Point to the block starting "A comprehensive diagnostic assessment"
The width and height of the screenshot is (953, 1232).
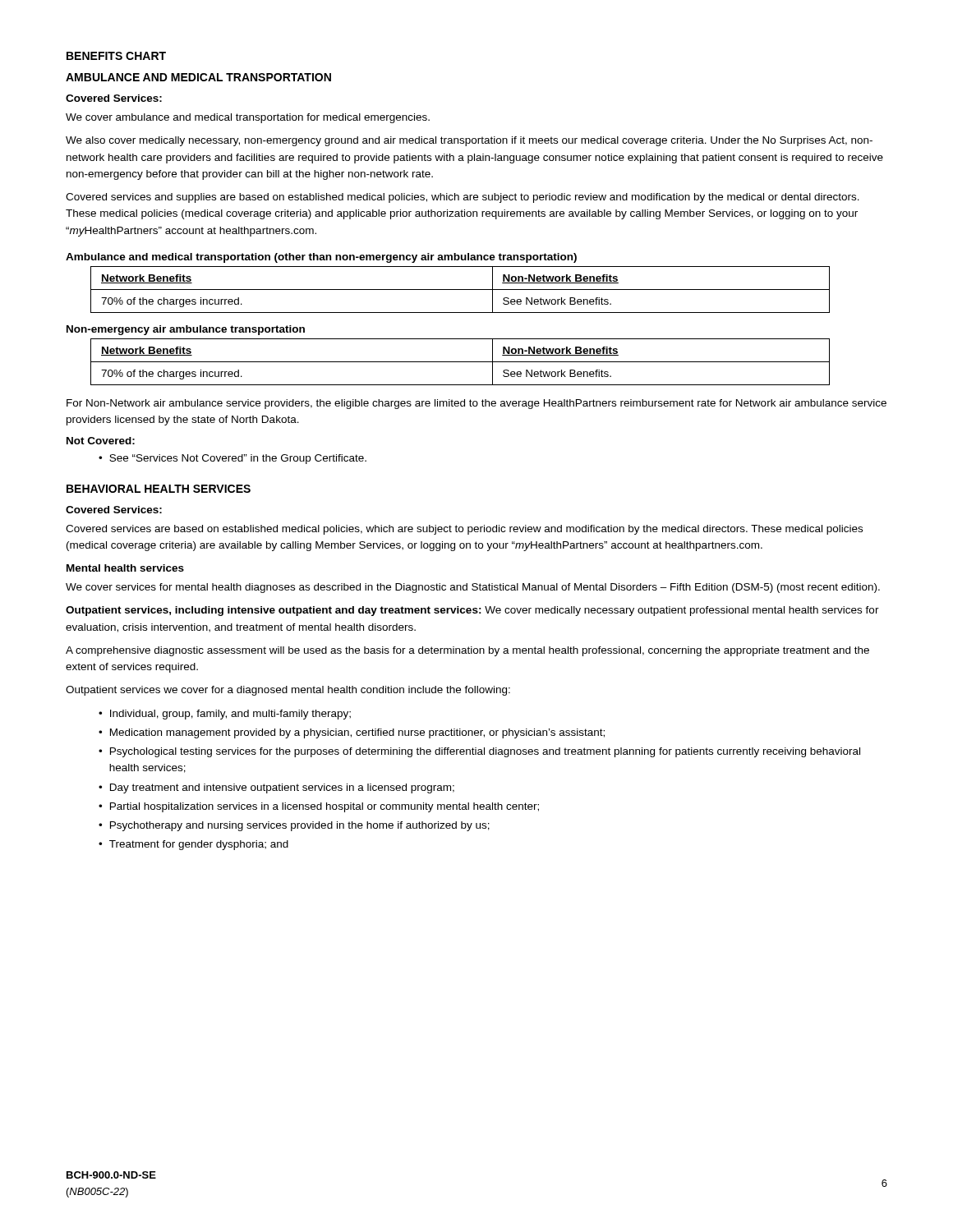pyautogui.click(x=468, y=658)
